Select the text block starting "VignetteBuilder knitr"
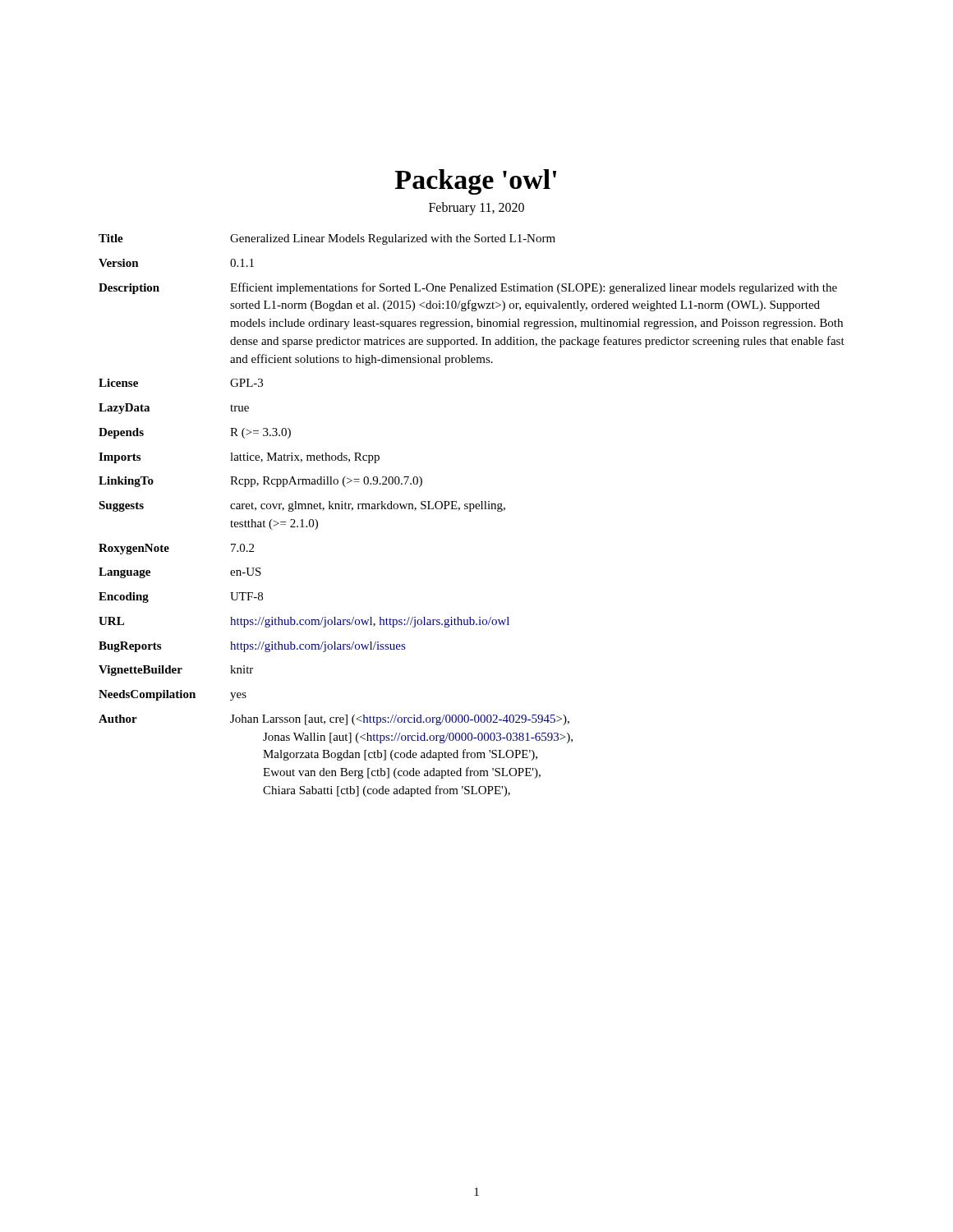The image size is (953, 1232). tap(176, 671)
